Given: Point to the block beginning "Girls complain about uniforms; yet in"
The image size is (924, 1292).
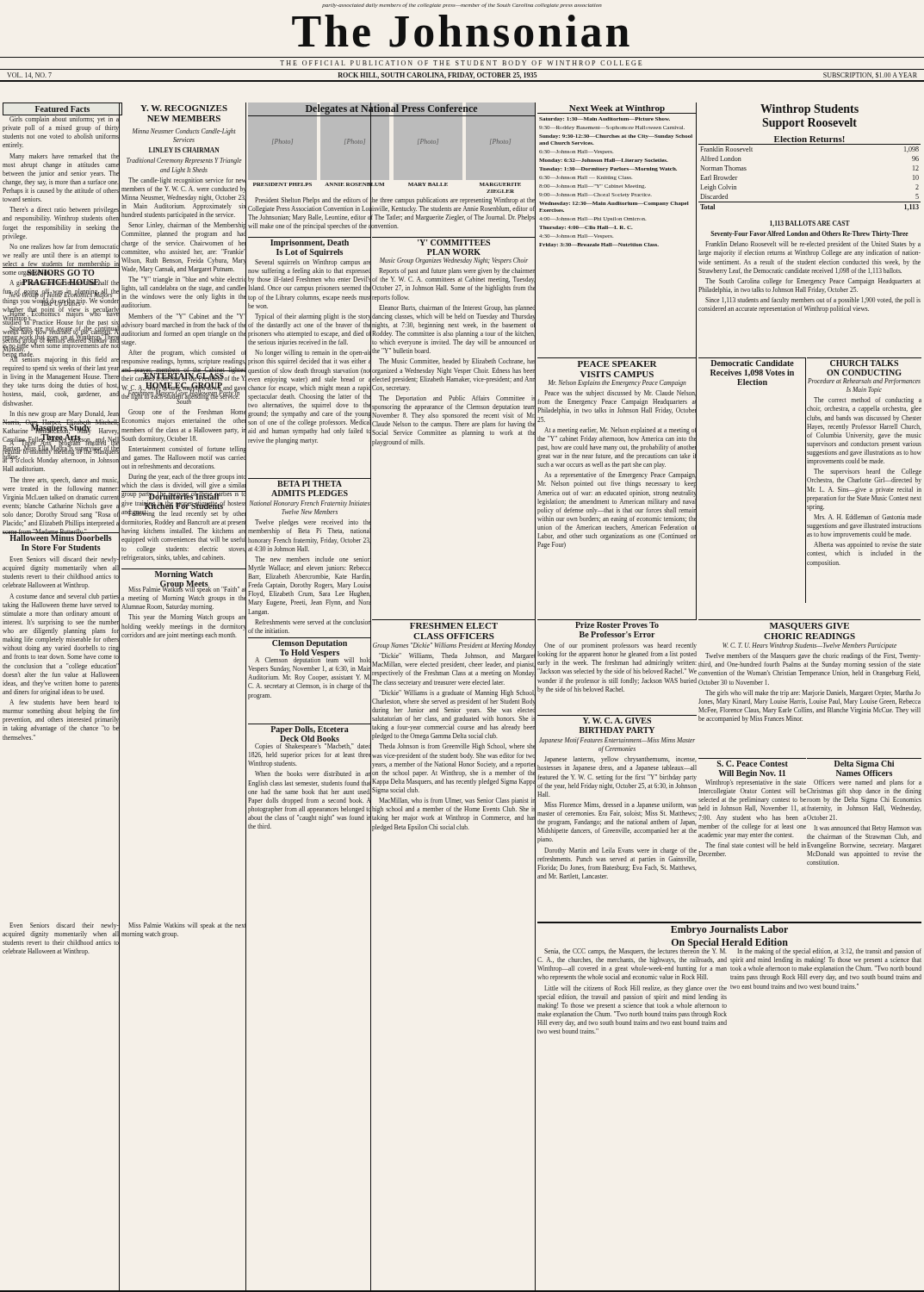Looking at the screenshot, I should click(61, 237).
